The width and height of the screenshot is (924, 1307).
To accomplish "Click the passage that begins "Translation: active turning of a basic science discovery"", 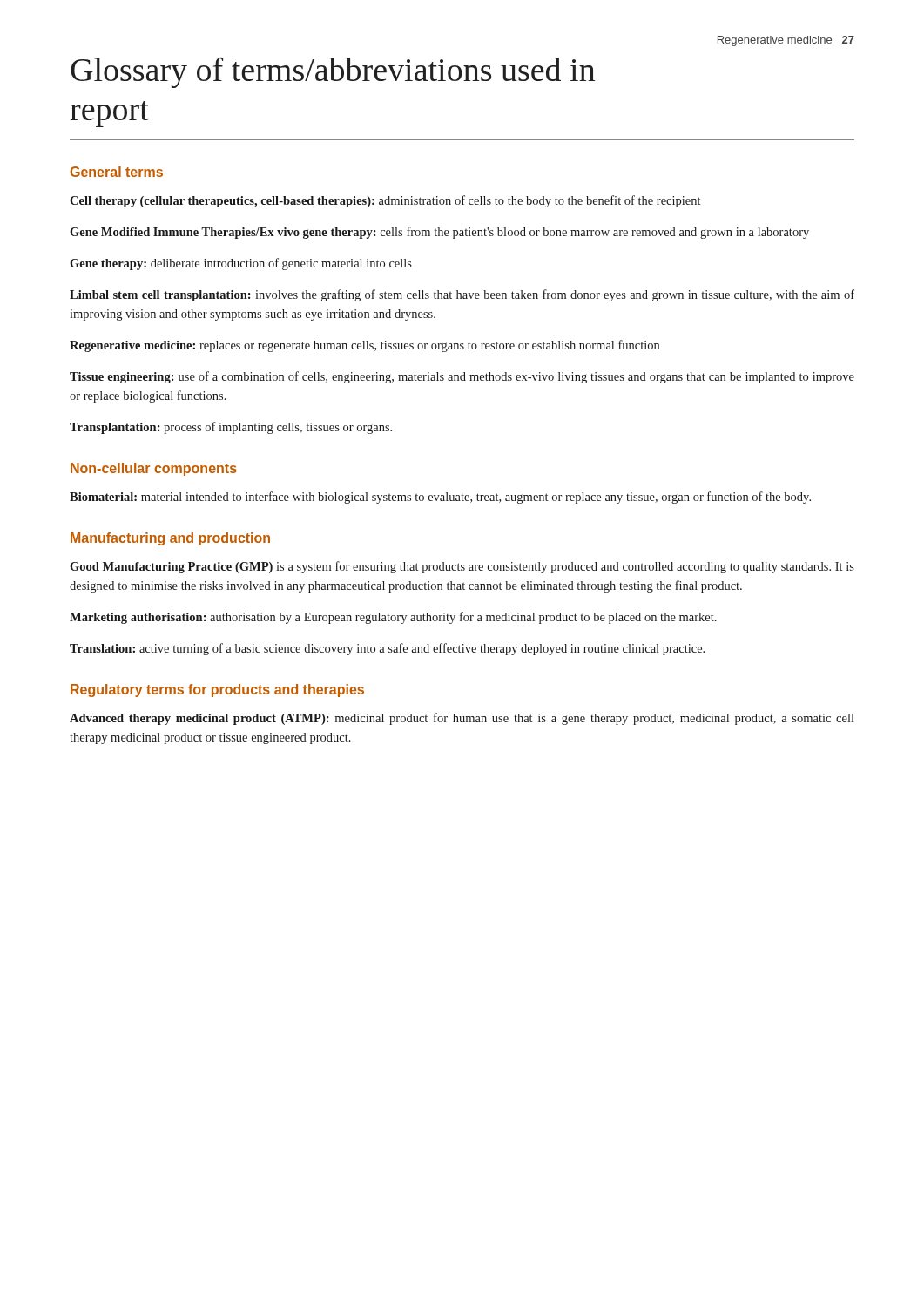I will tap(388, 648).
